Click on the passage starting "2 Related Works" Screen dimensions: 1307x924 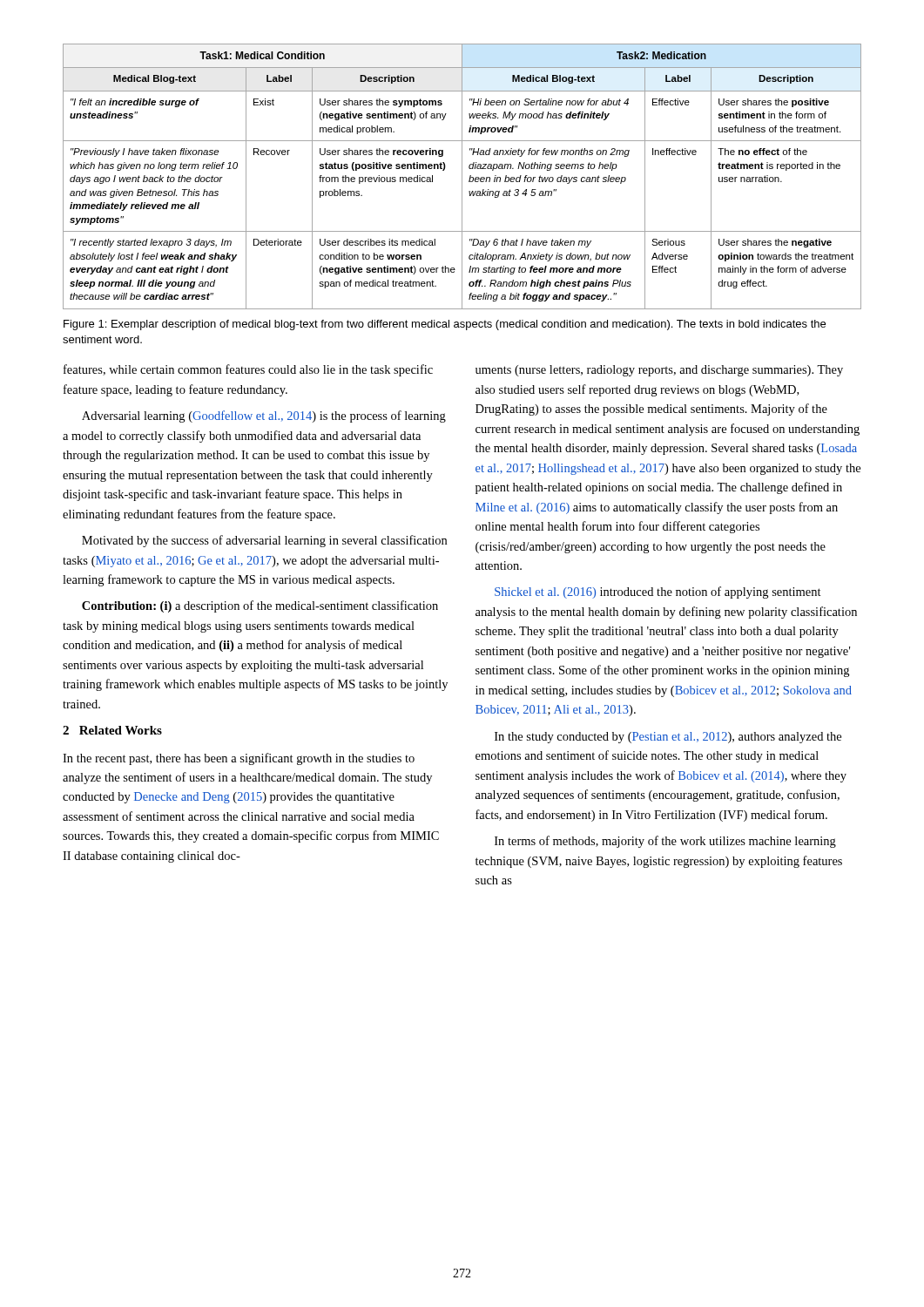(x=112, y=730)
